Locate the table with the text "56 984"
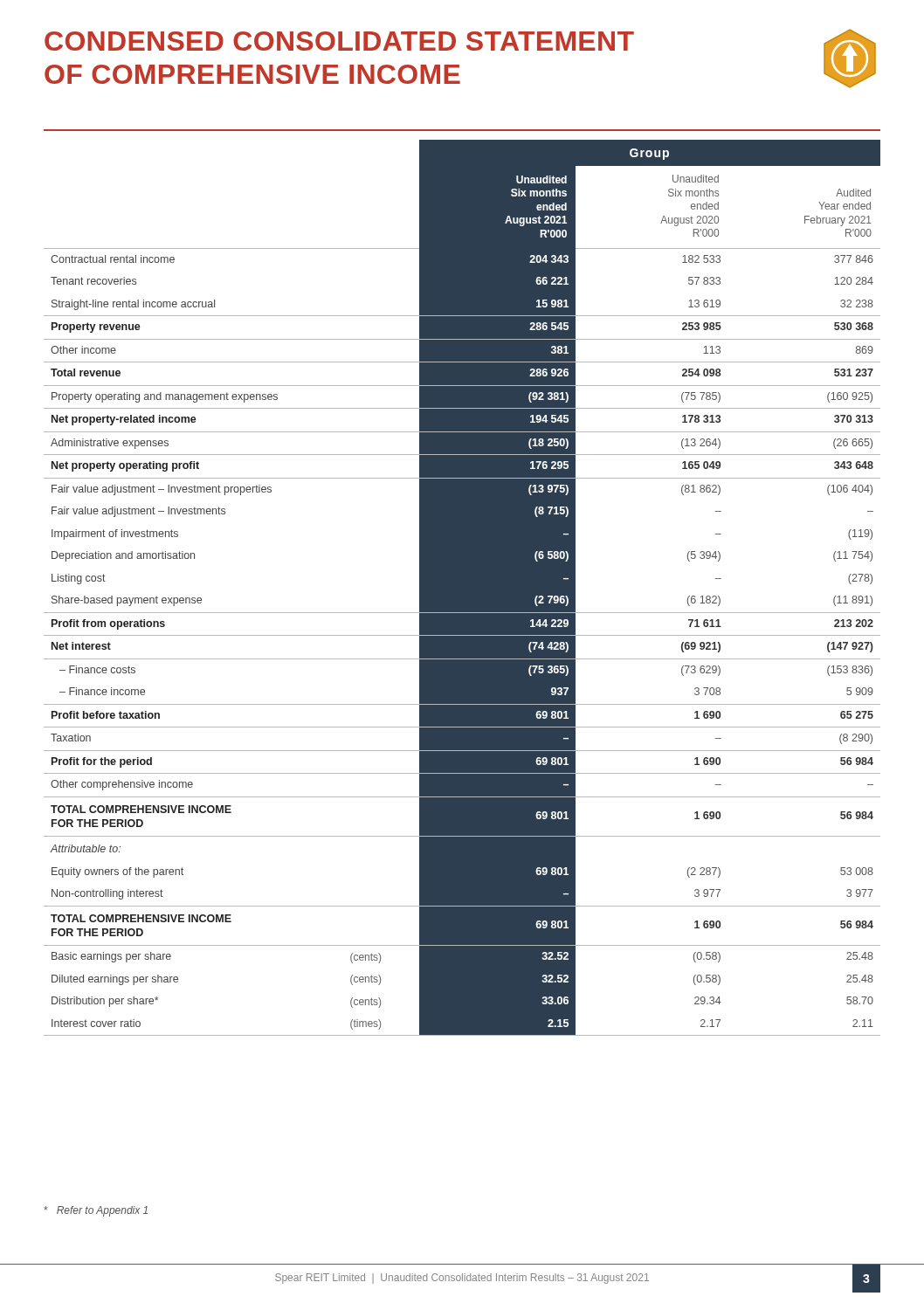Image resolution: width=924 pixels, height=1310 pixels. click(462, 588)
